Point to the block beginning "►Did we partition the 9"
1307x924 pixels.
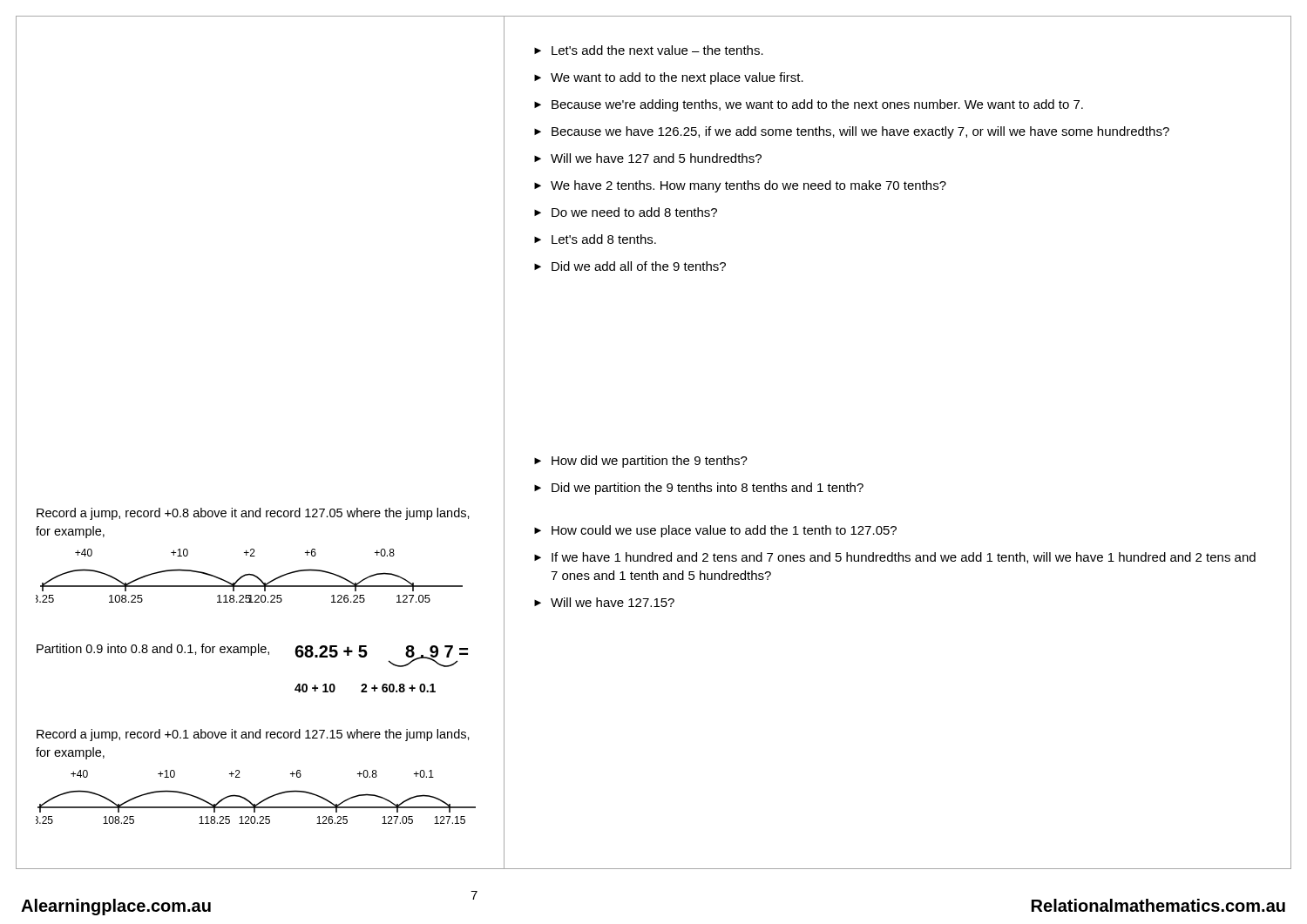coord(698,487)
